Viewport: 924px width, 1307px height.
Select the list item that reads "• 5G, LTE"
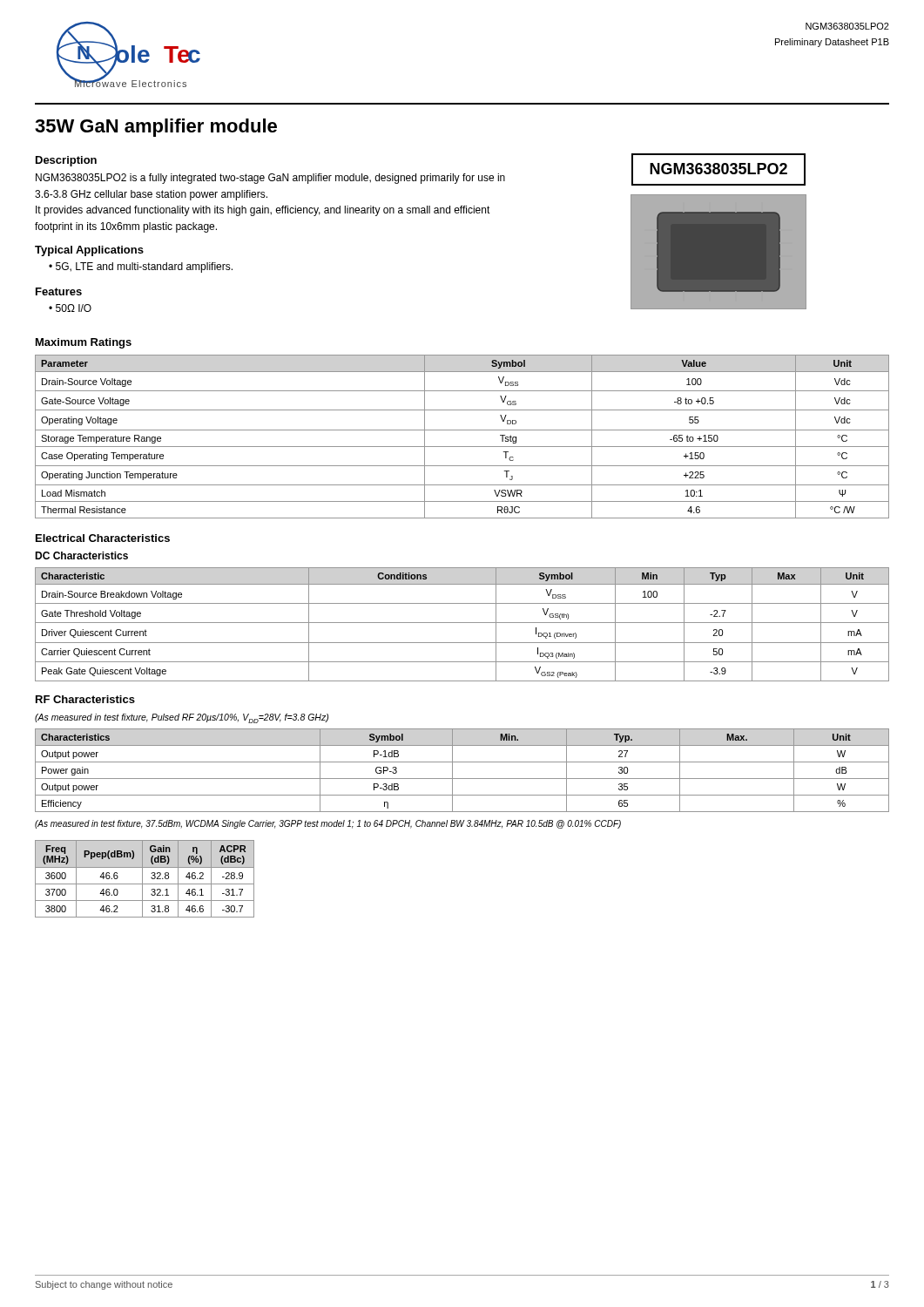coord(141,267)
